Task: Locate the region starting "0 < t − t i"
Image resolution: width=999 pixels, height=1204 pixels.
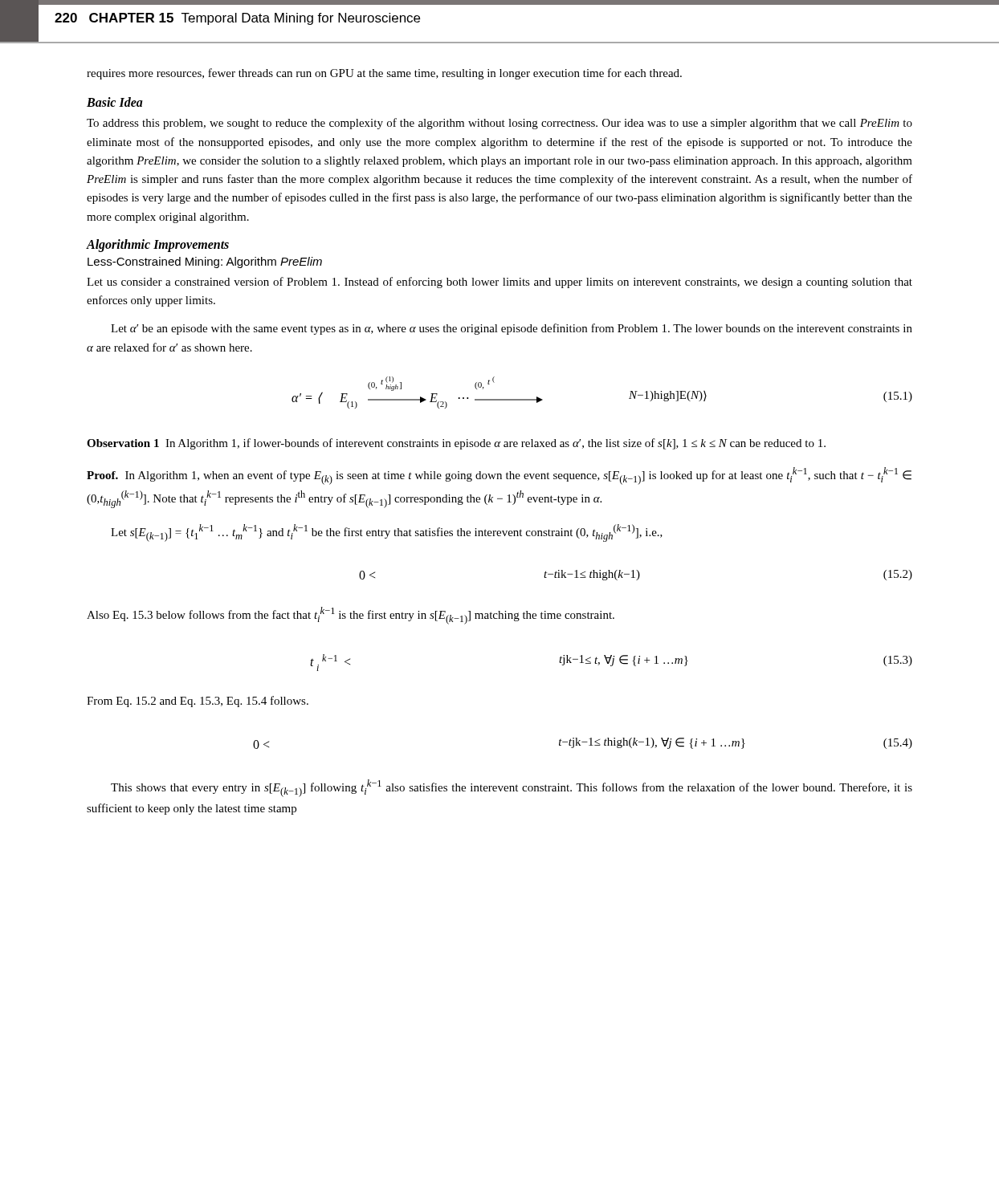Action: point(636,574)
